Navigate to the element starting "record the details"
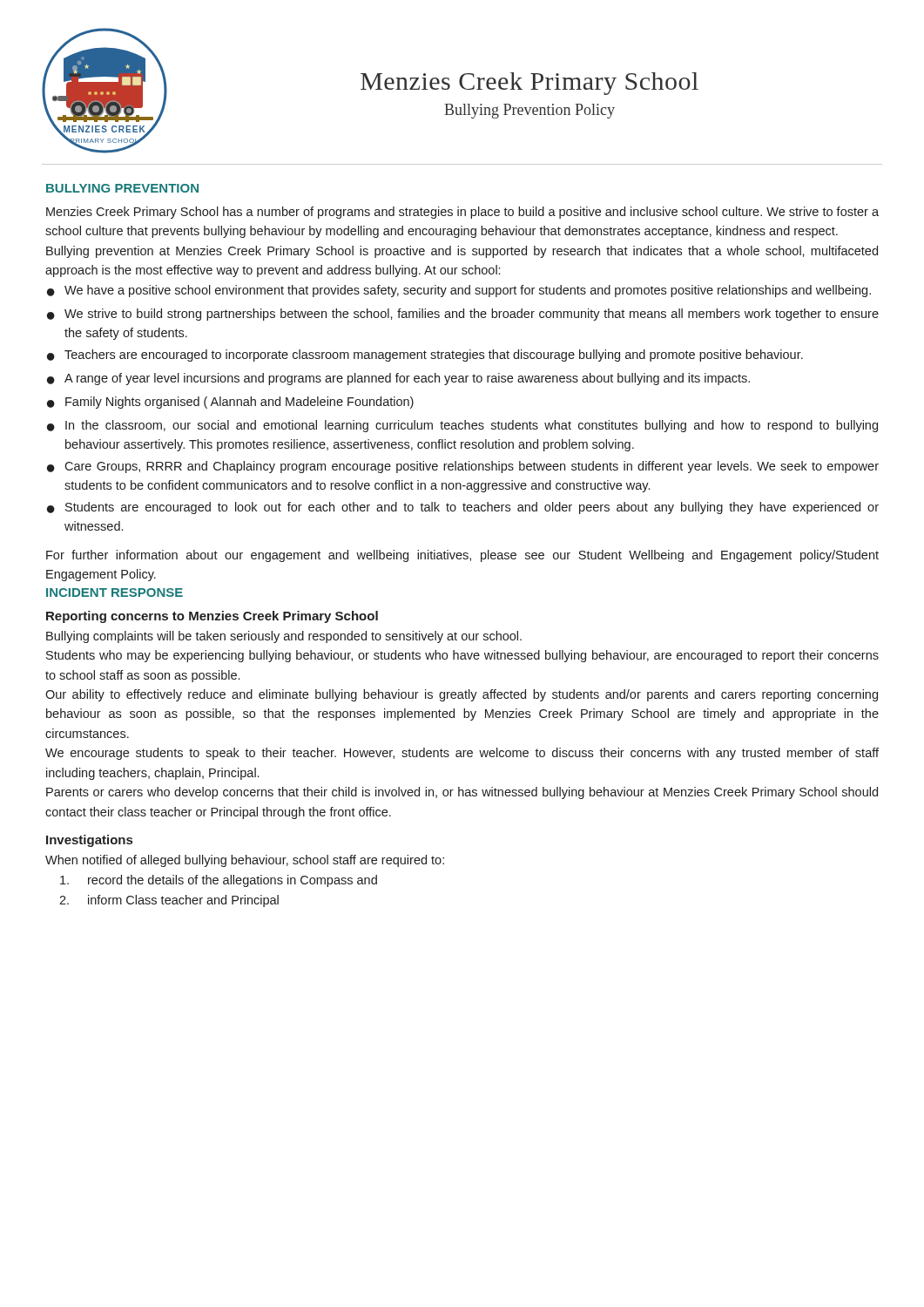The width and height of the screenshot is (924, 1307). point(219,881)
